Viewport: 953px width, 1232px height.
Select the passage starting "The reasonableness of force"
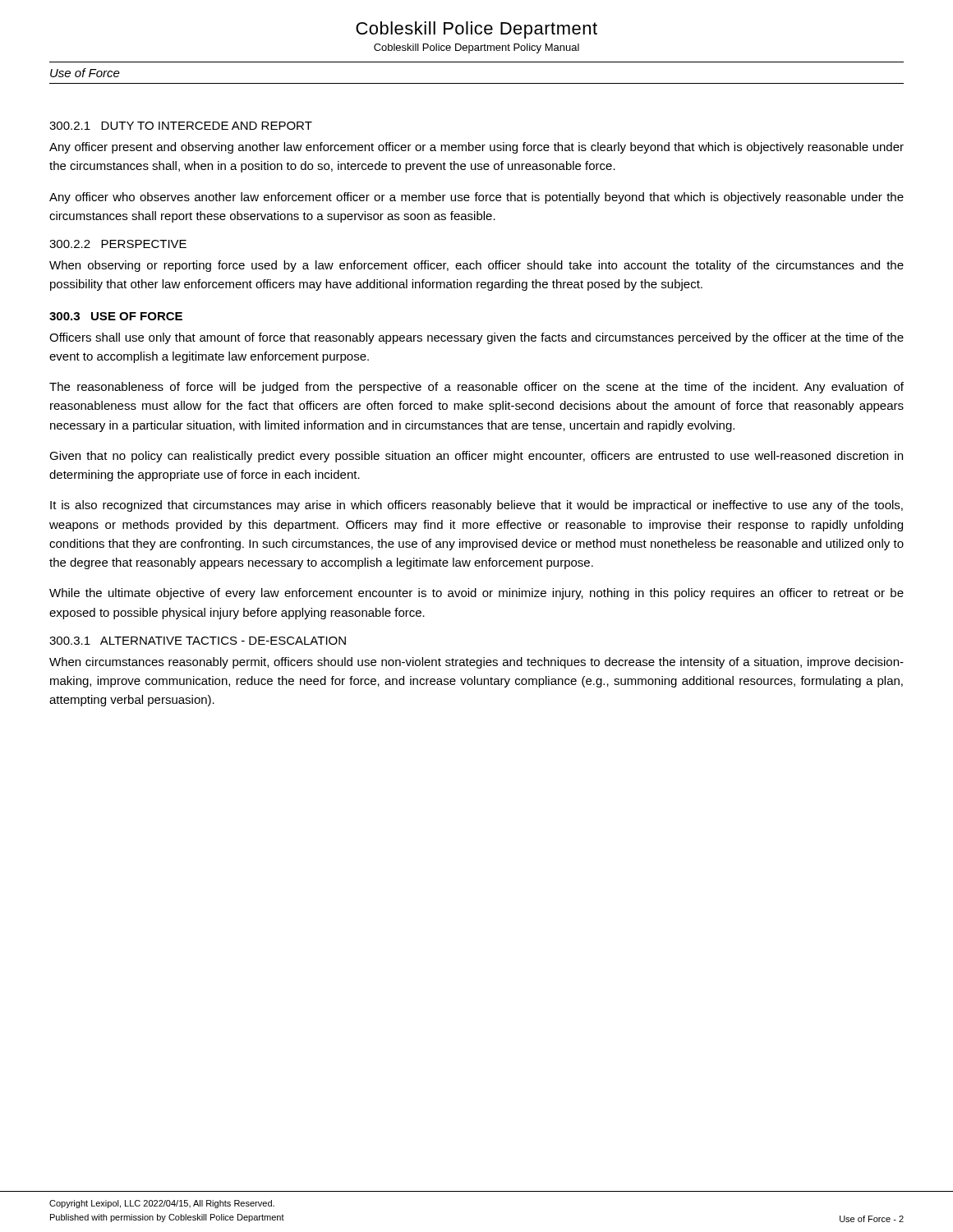tap(476, 406)
